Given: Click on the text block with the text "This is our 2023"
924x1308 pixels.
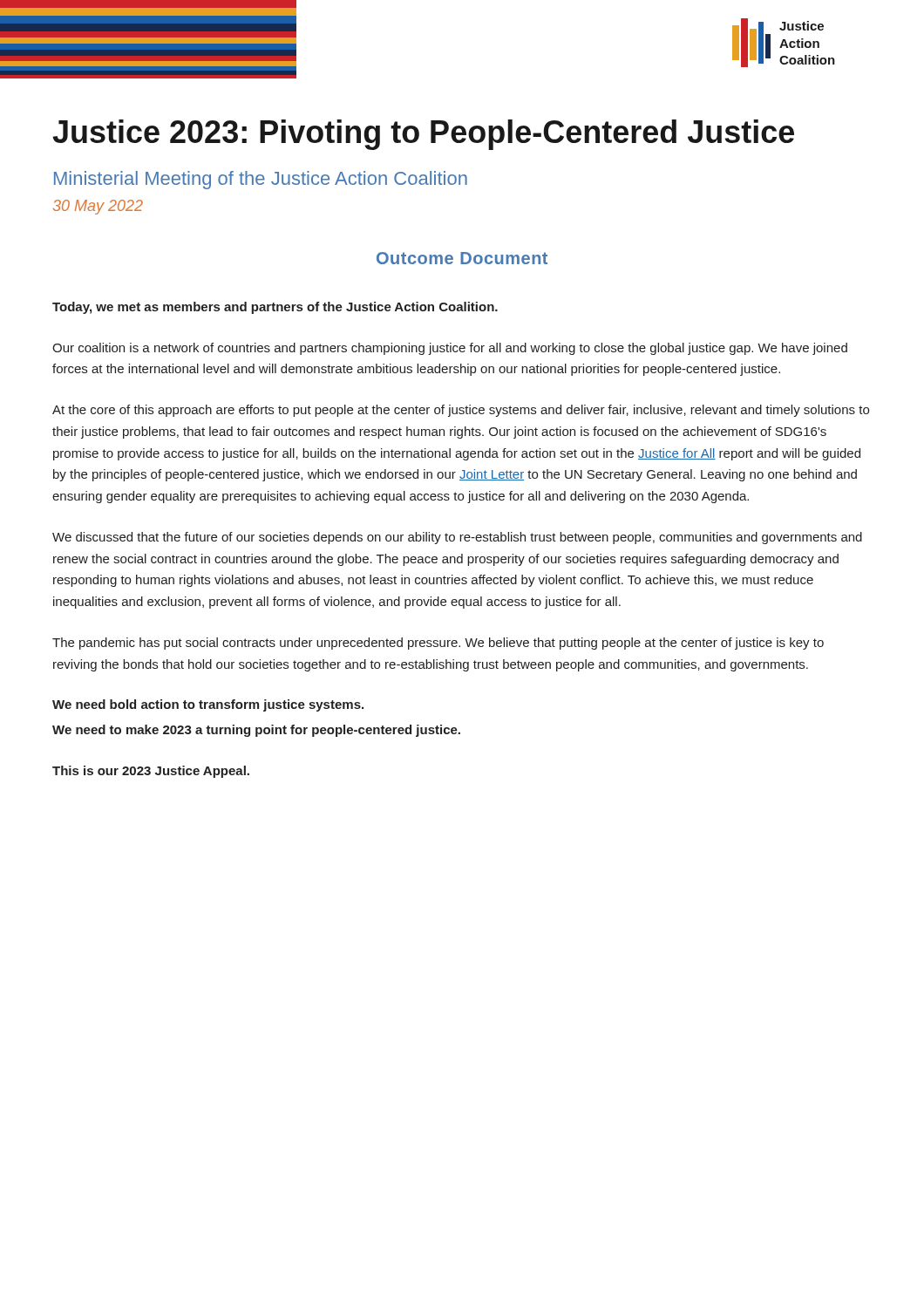Looking at the screenshot, I should pos(151,772).
